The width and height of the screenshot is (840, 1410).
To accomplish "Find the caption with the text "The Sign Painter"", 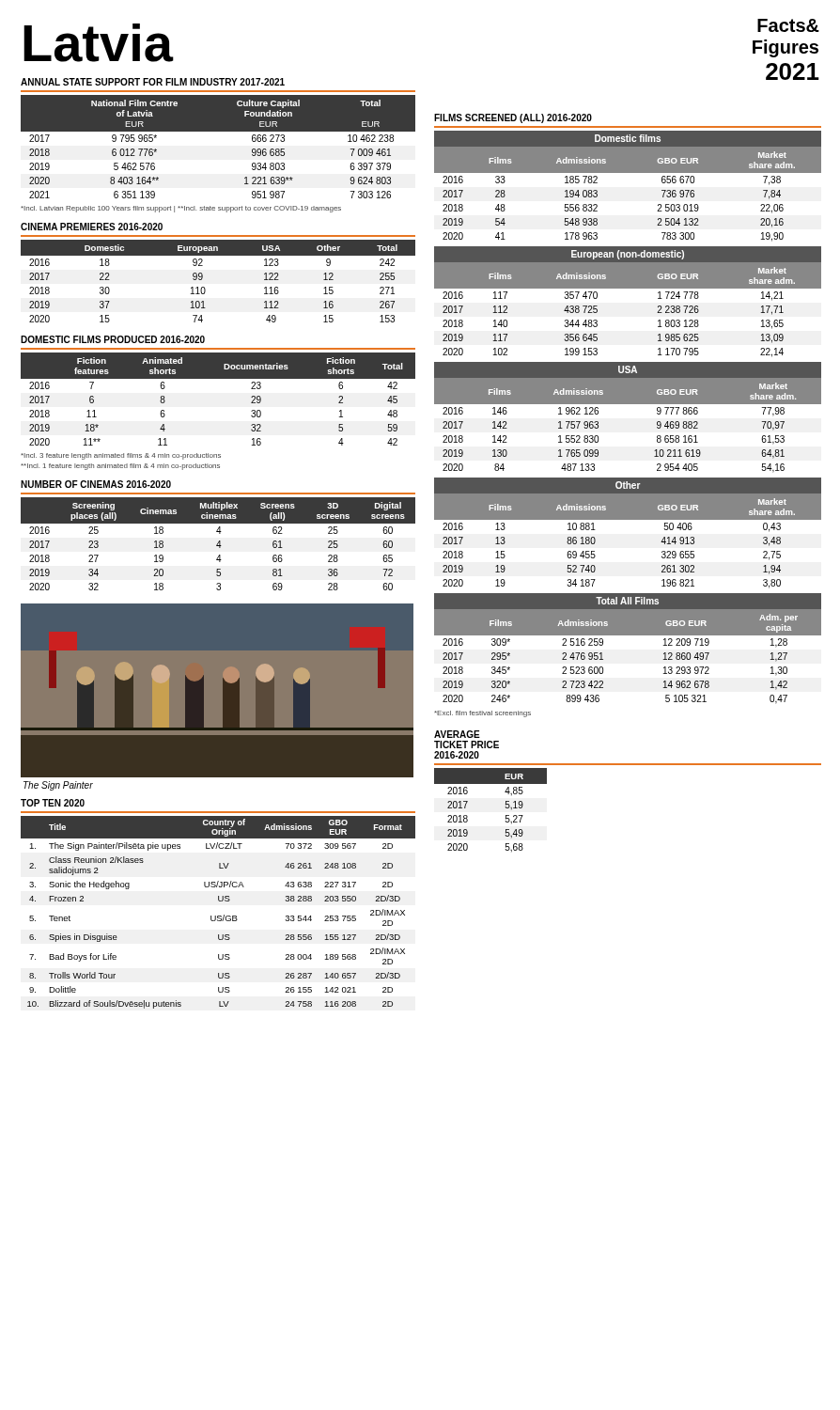I will coord(58,786).
